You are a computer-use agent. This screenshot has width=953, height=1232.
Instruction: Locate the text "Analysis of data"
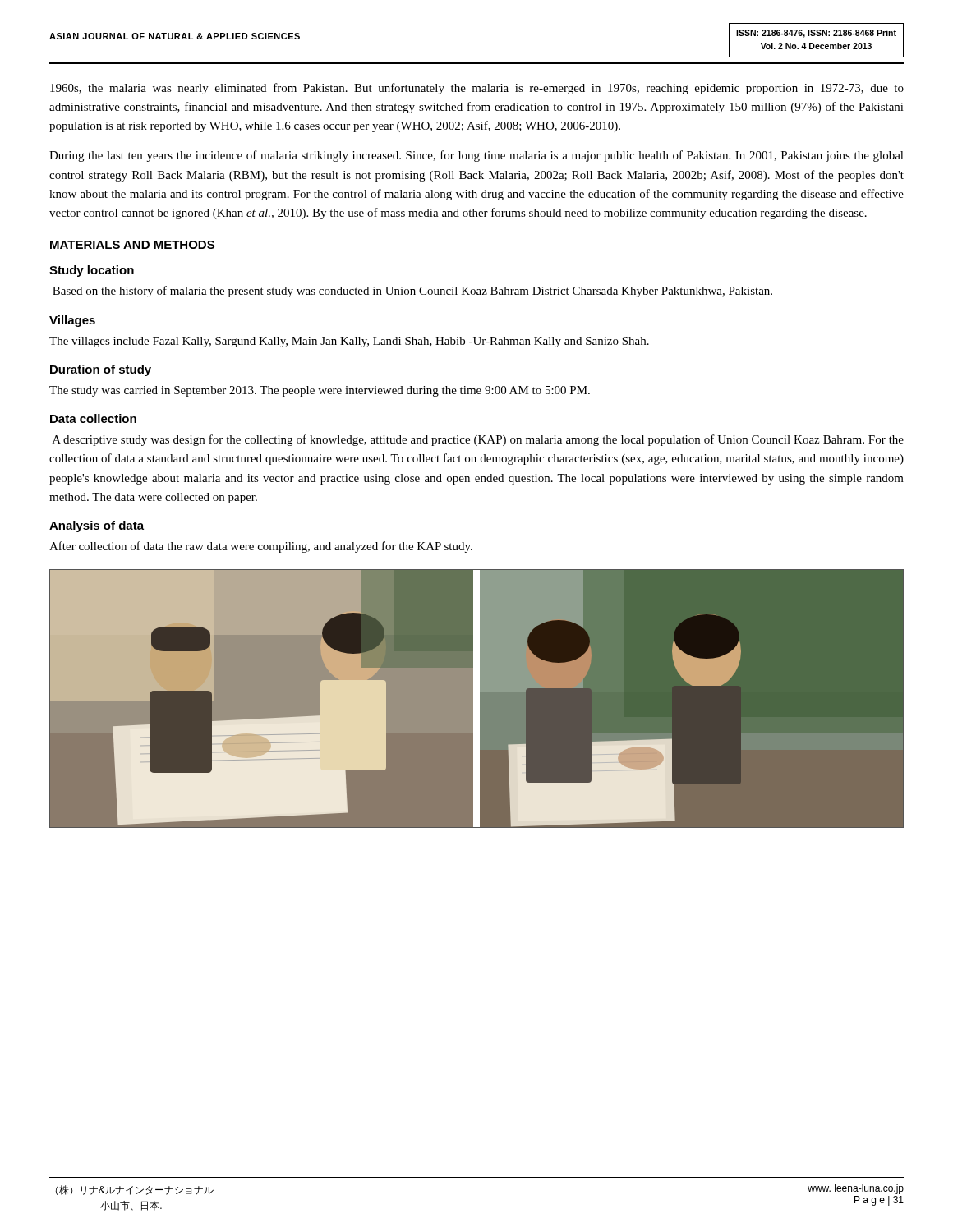97,525
